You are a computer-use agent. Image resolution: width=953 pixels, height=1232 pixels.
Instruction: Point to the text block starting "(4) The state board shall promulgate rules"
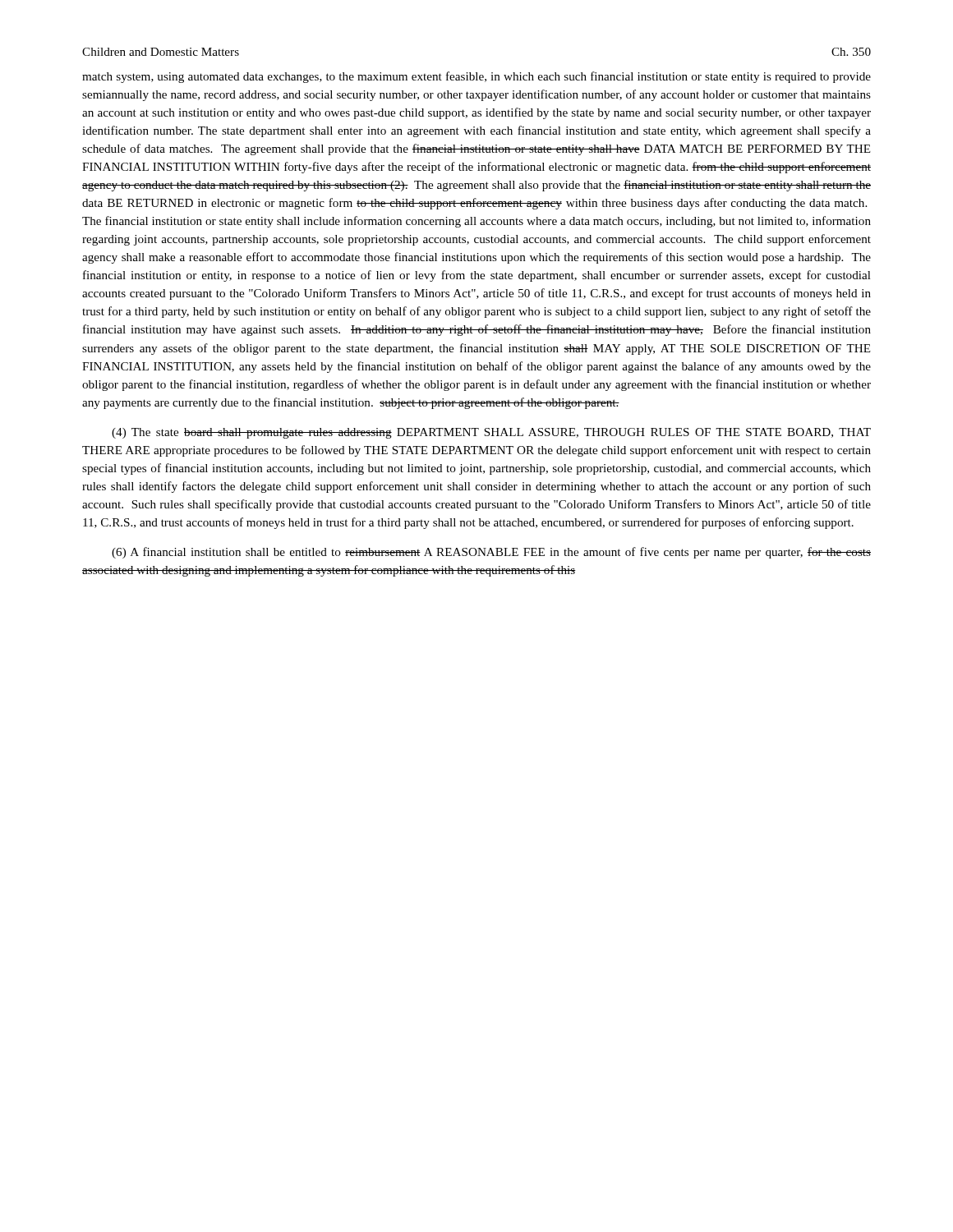(476, 477)
